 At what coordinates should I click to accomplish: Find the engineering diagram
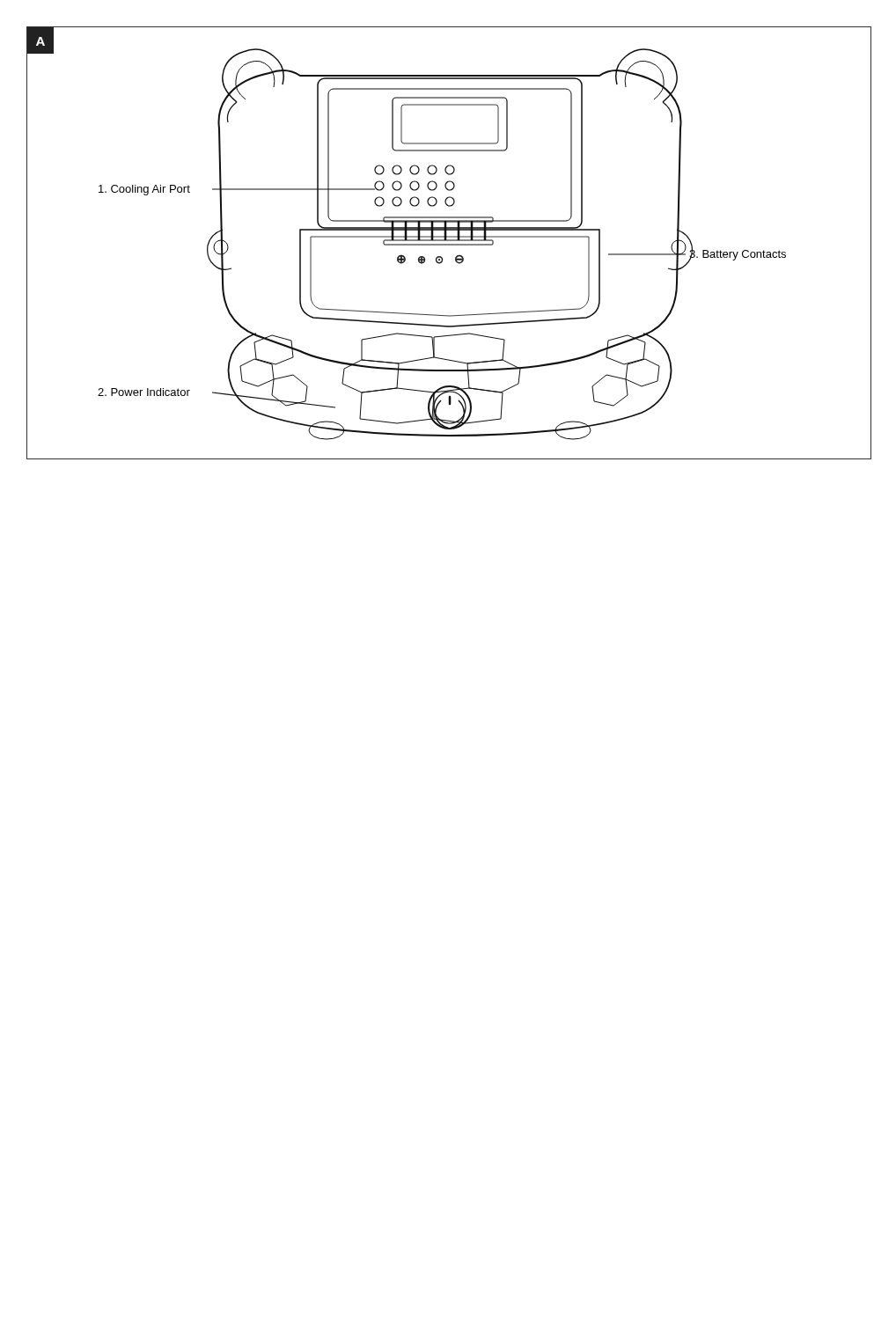point(448,242)
